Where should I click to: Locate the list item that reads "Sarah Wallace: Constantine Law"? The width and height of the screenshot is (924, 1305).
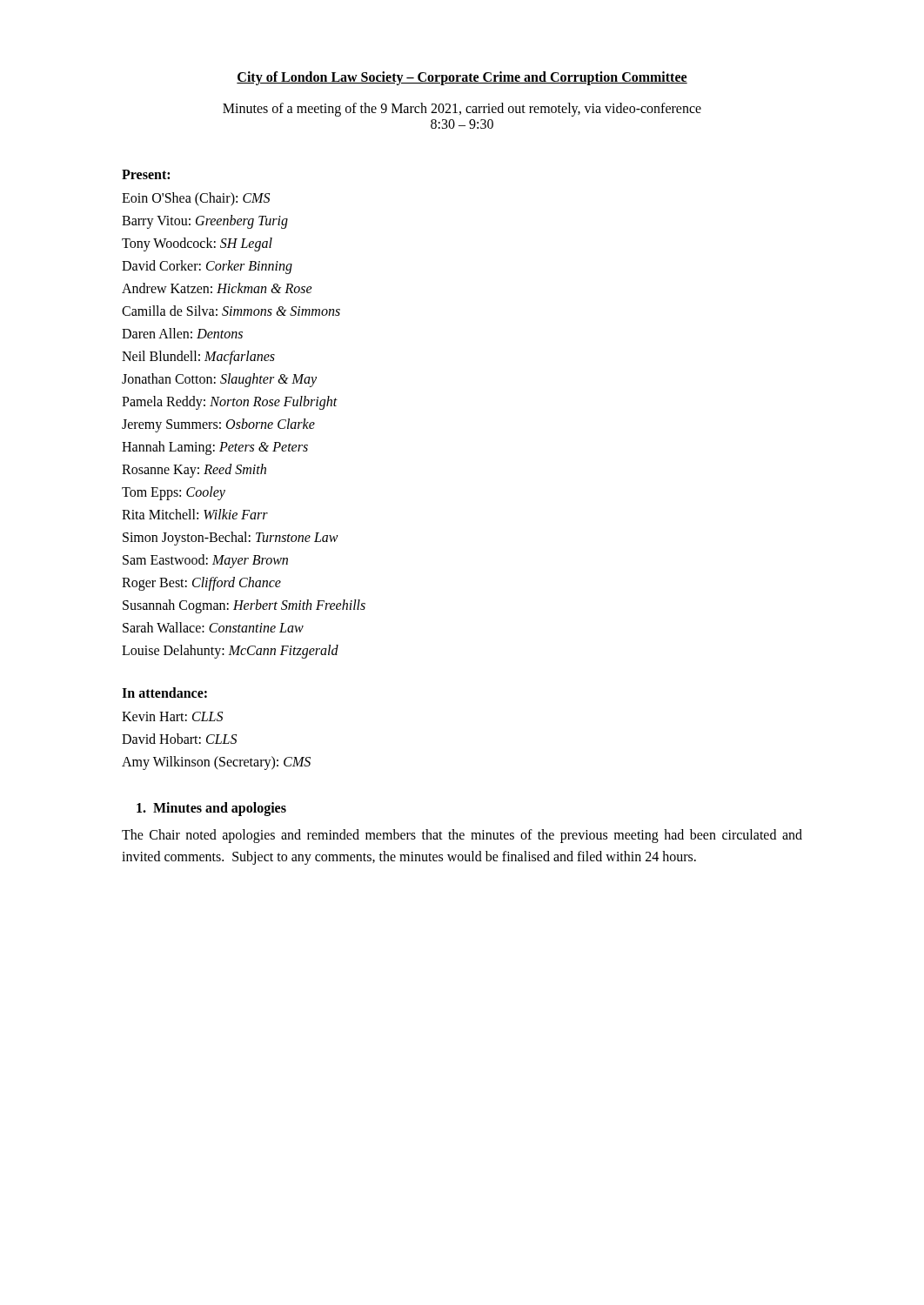tap(213, 628)
